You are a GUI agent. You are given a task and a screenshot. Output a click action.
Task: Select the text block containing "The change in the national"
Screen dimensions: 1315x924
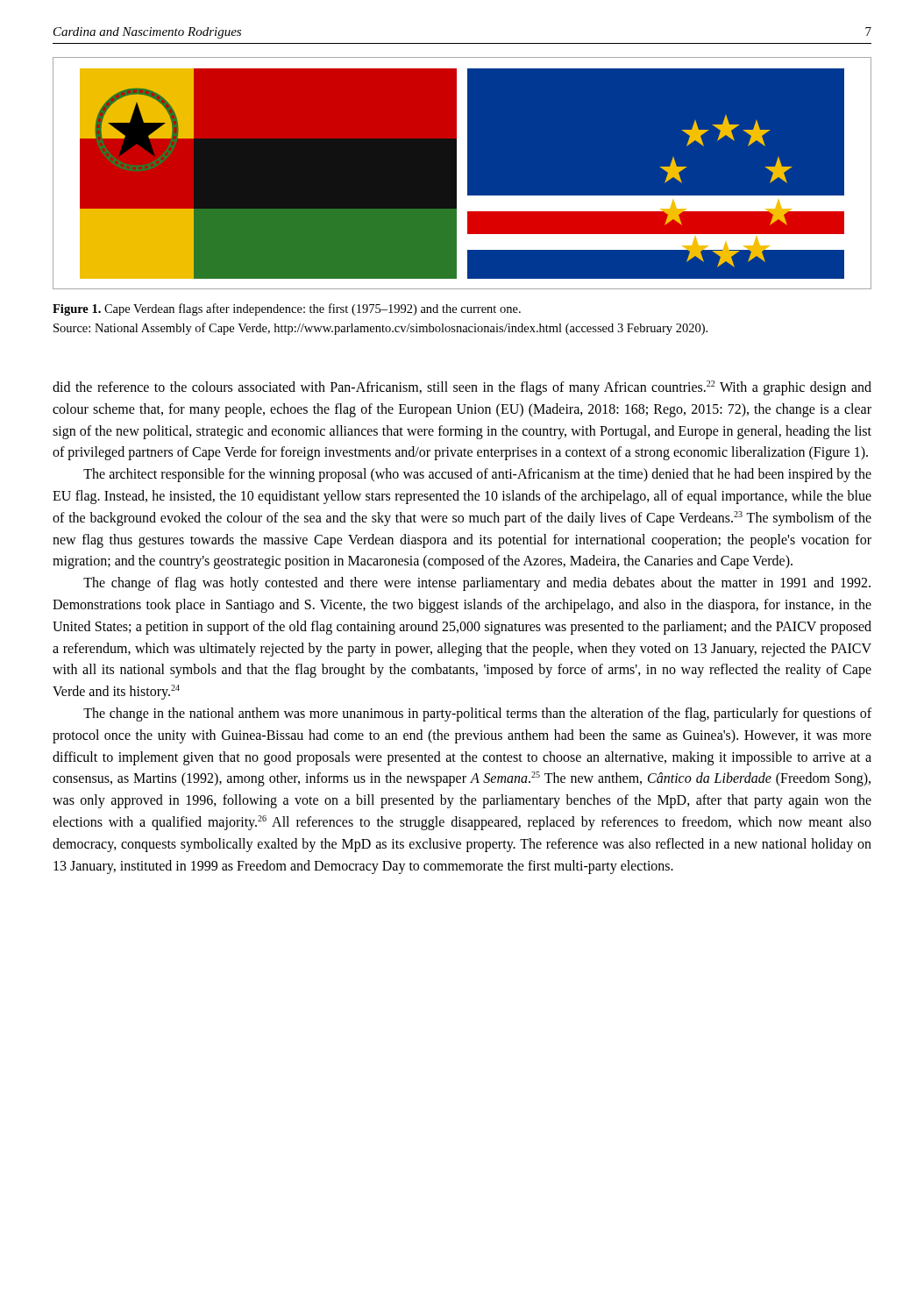(462, 790)
